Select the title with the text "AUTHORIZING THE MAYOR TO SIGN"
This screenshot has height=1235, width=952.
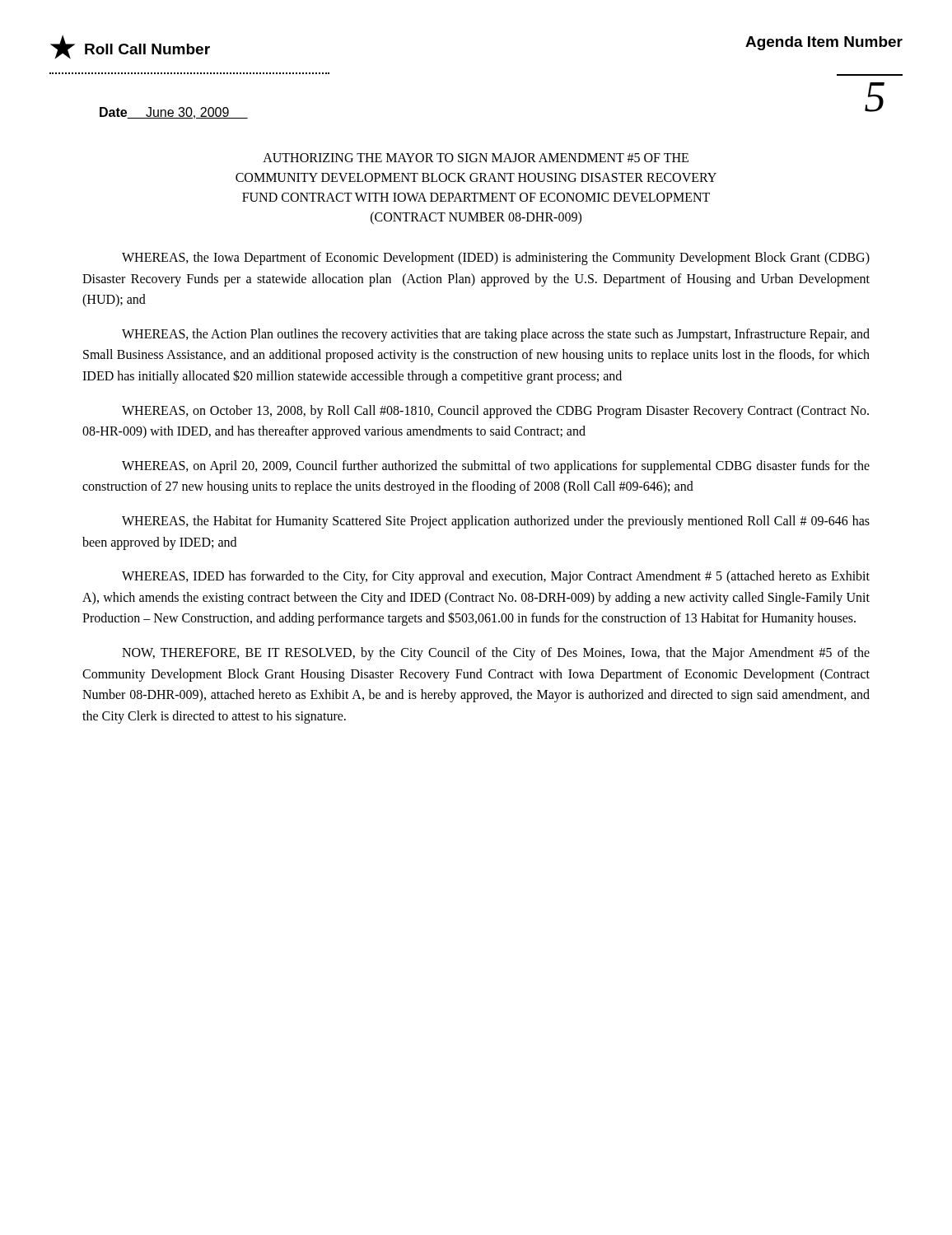tap(476, 187)
